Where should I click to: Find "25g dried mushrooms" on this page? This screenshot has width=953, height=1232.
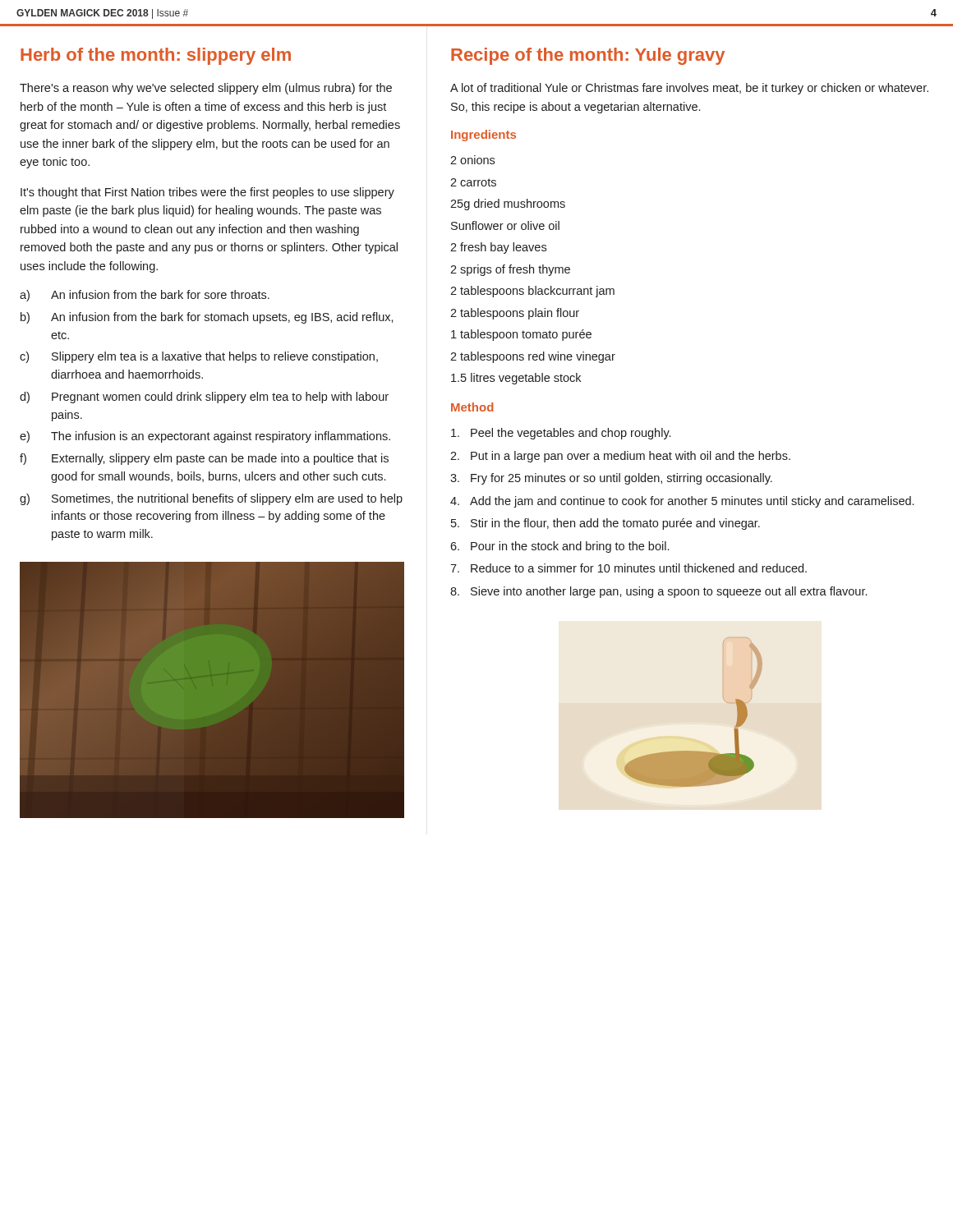[x=508, y=204]
